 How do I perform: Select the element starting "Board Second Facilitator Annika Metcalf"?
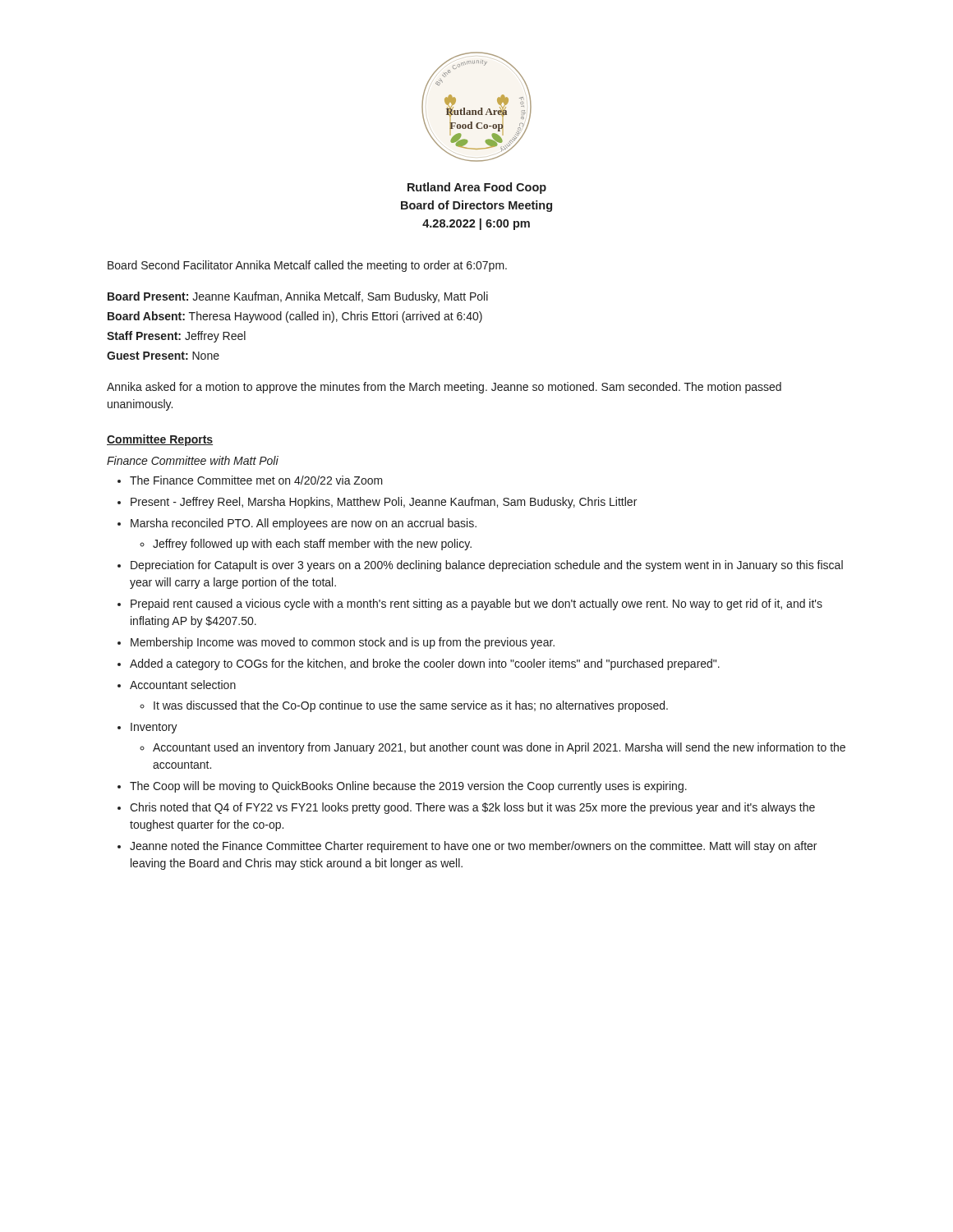tap(307, 265)
